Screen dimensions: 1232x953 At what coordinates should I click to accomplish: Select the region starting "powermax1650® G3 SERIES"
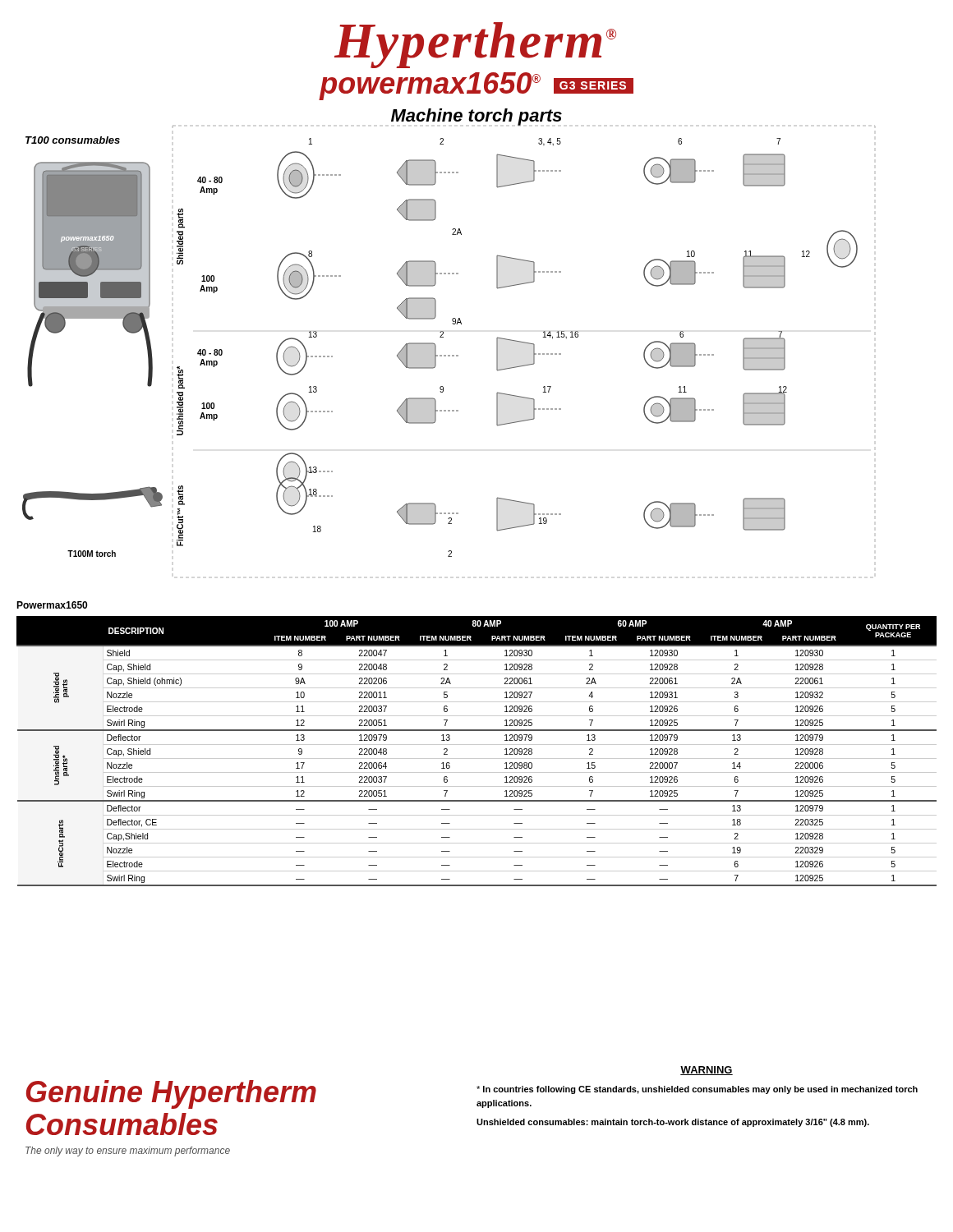click(x=476, y=84)
